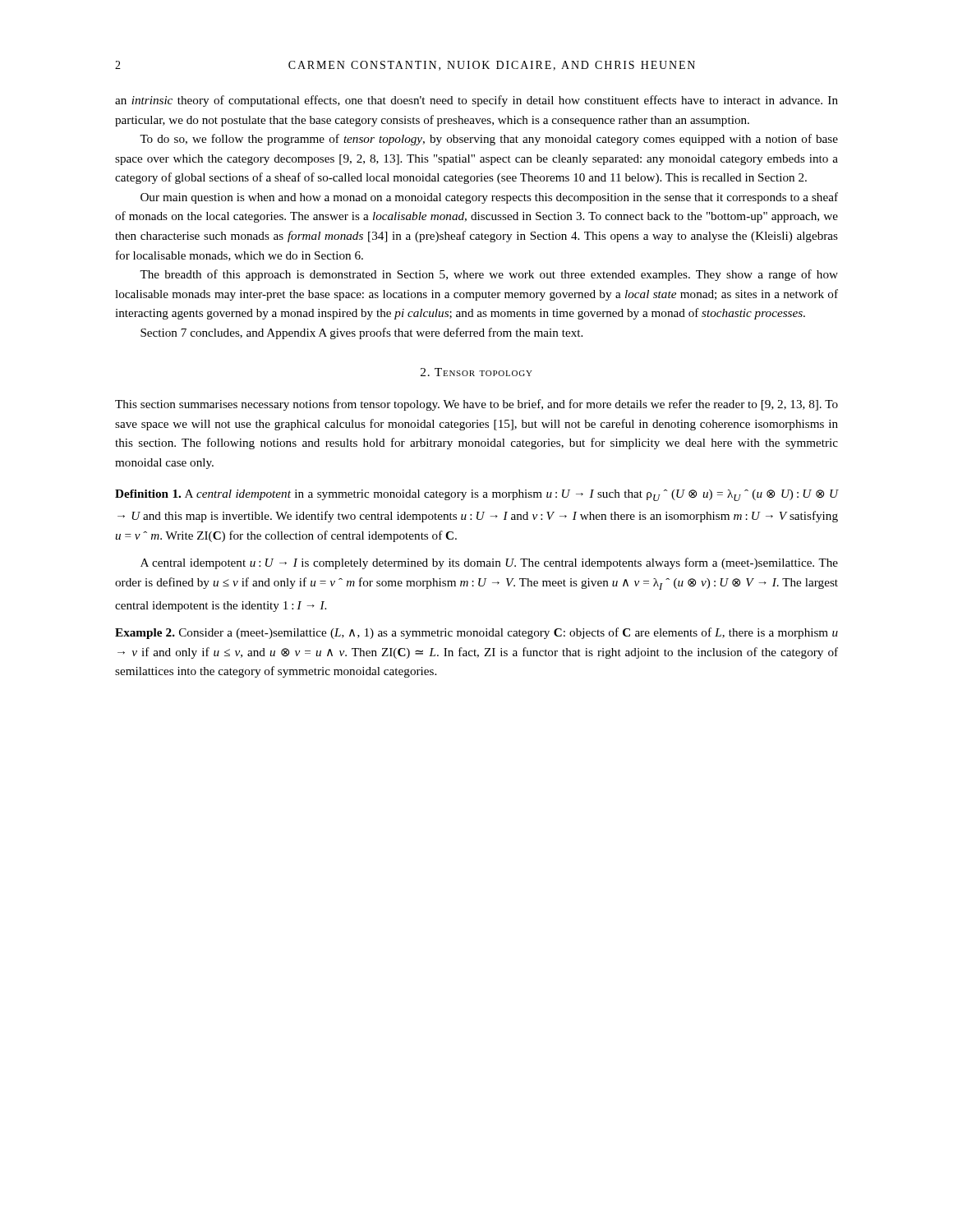The image size is (953, 1232).
Task: Locate the element starting "A central idempotent u : U →"
Action: pos(476,584)
